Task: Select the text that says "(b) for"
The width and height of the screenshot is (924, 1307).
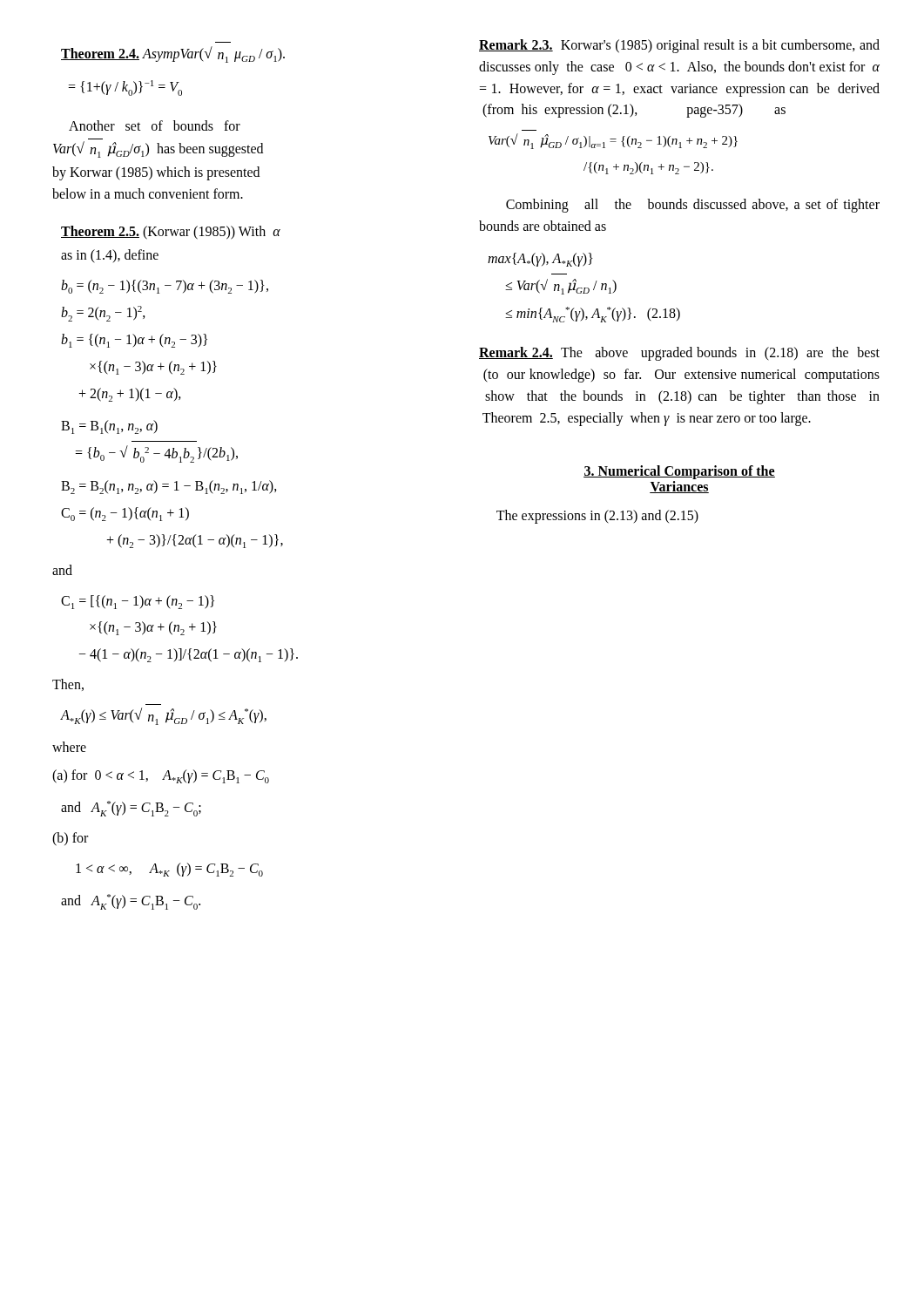Action: (70, 838)
